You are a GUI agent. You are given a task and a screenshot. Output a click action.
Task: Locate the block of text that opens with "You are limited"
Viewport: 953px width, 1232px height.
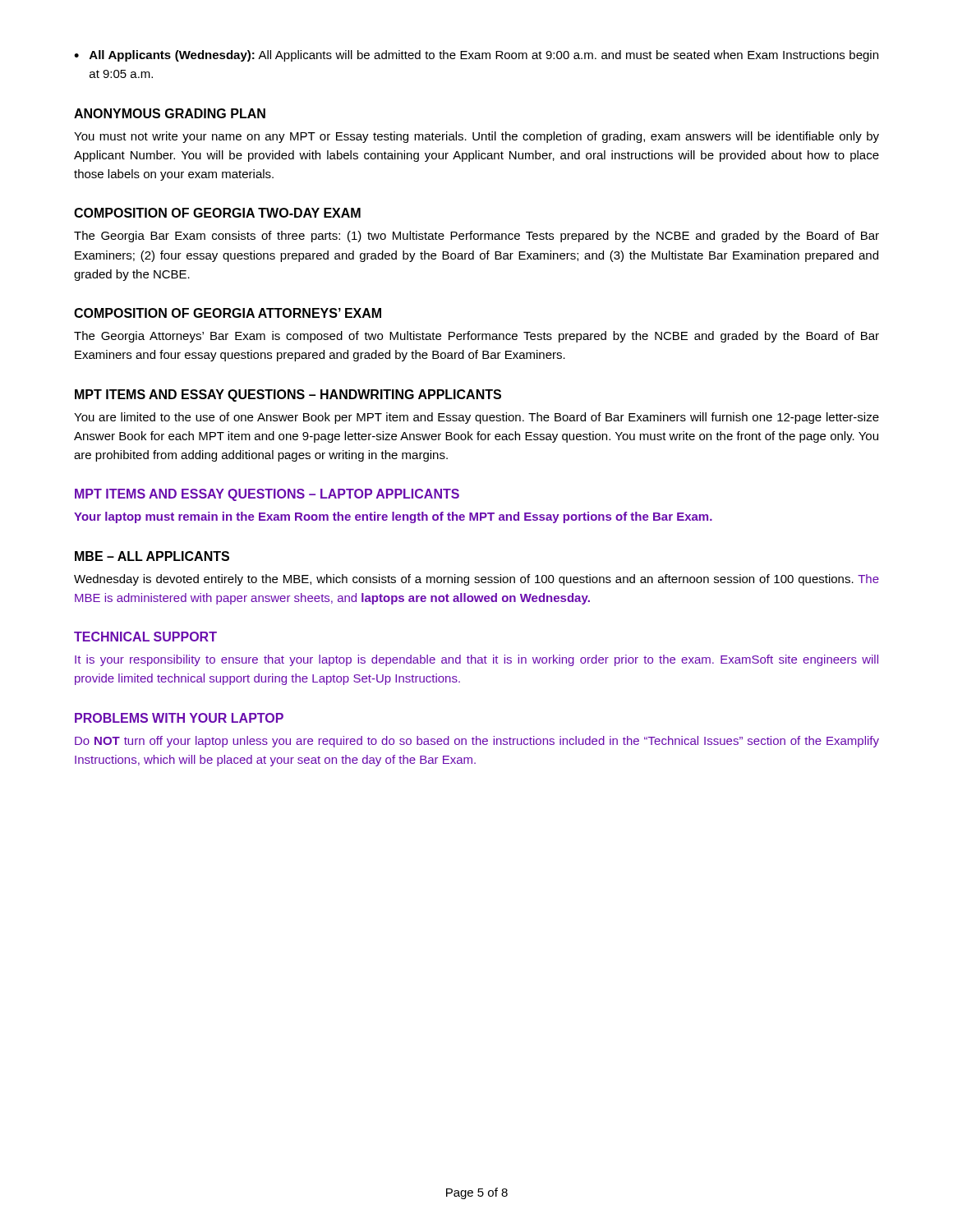point(476,436)
